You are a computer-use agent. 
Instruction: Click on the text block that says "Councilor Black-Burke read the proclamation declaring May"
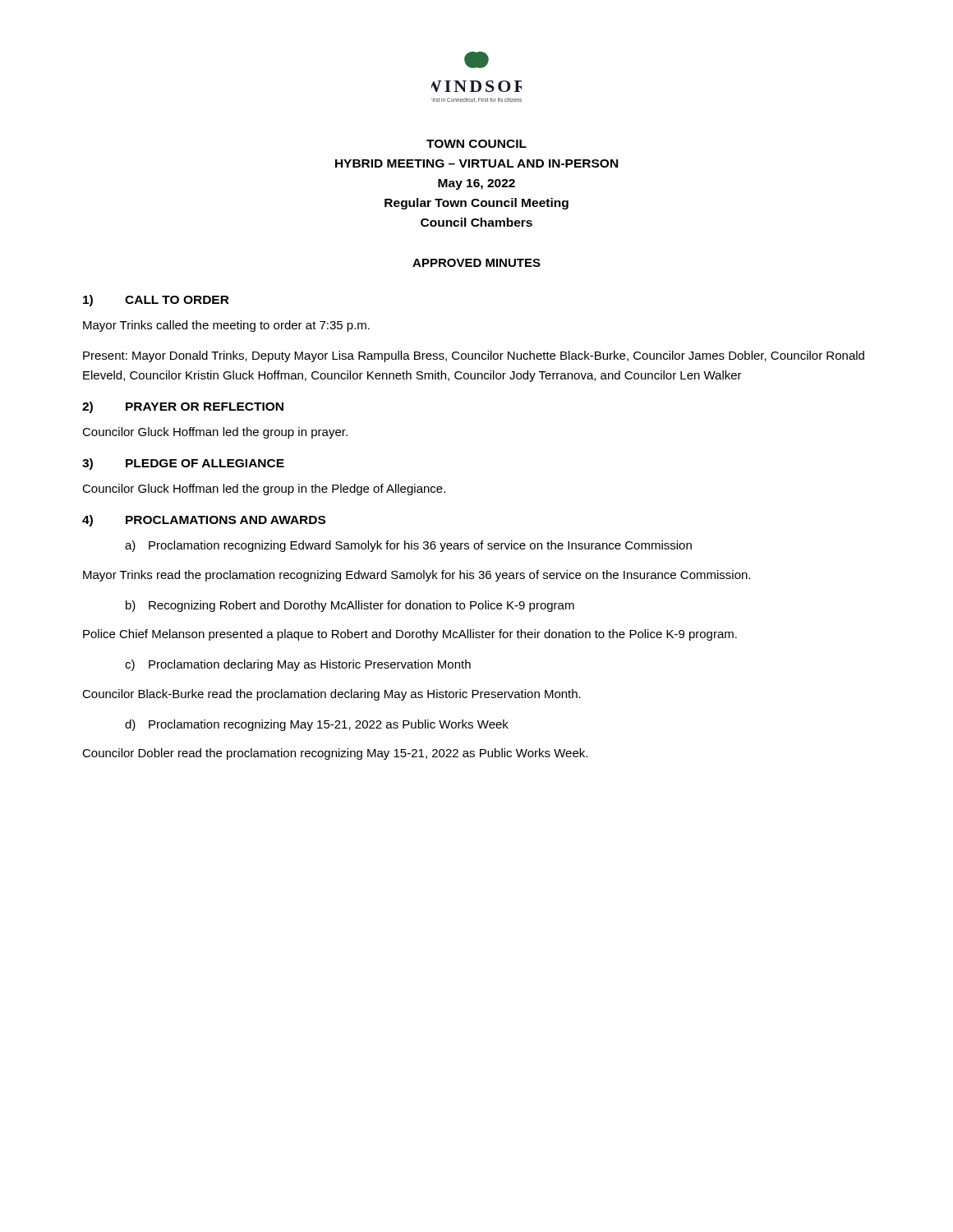click(x=332, y=693)
